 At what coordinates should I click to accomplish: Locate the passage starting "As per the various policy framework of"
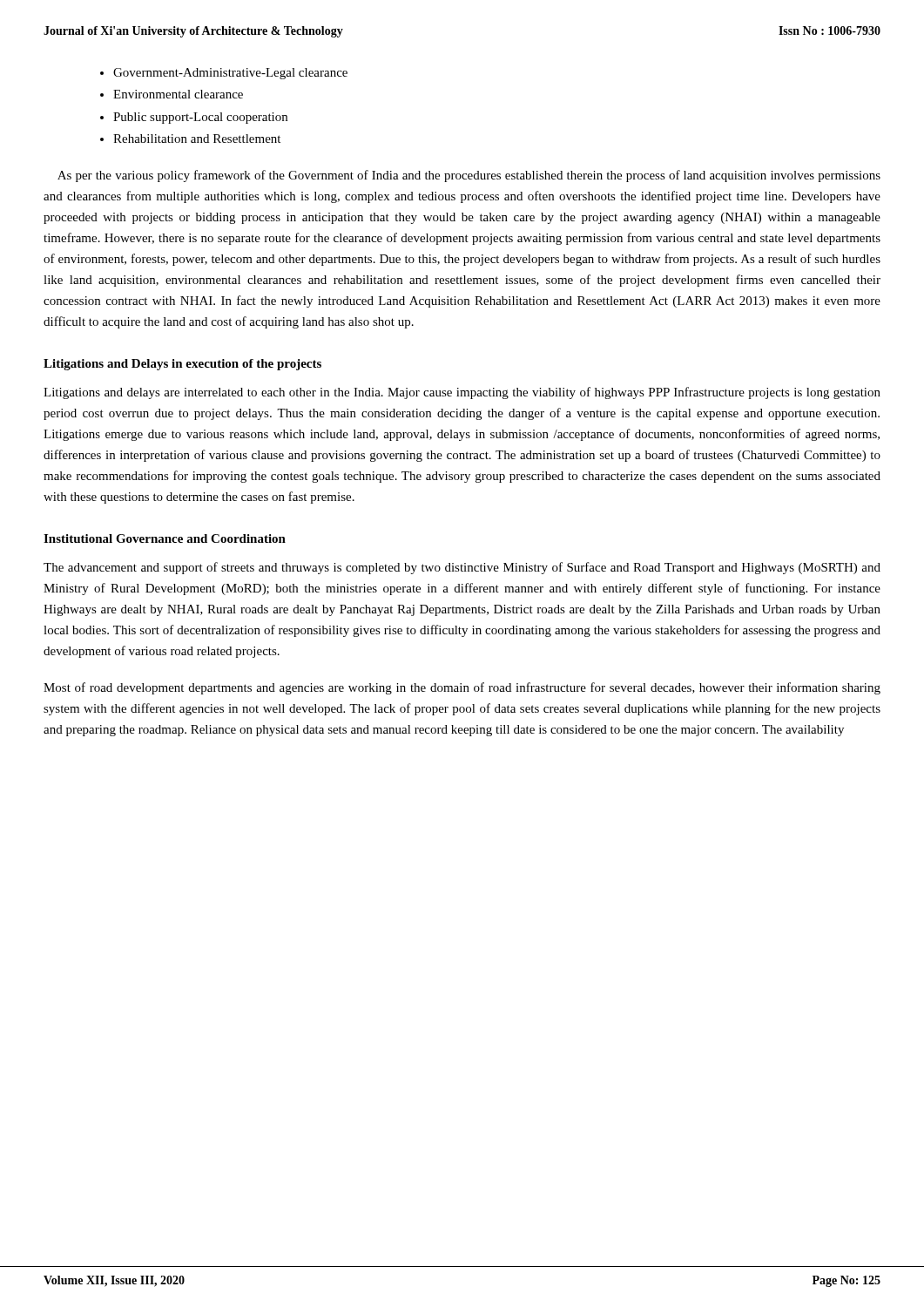click(x=462, y=248)
